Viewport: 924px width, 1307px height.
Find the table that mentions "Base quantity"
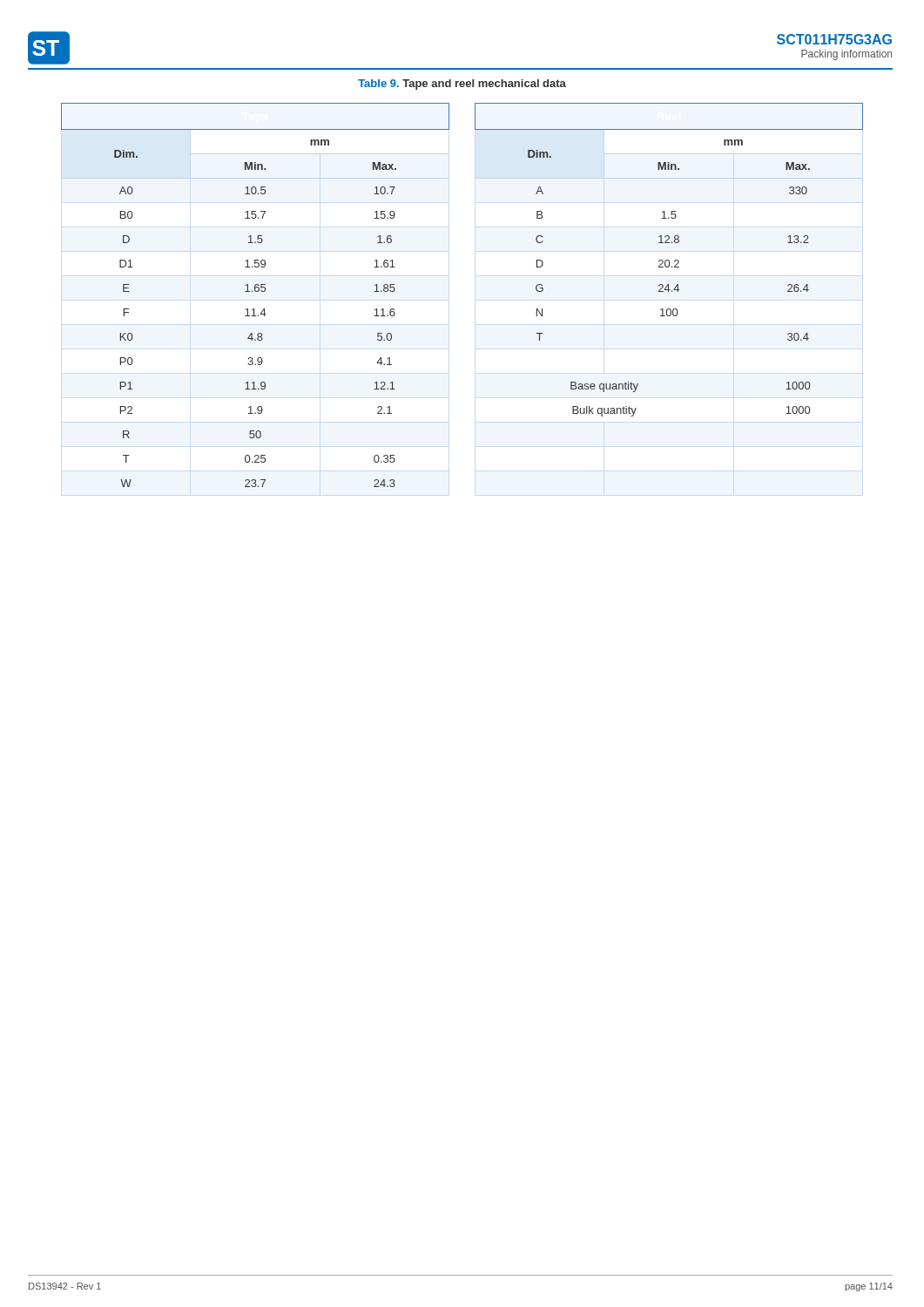tap(462, 299)
